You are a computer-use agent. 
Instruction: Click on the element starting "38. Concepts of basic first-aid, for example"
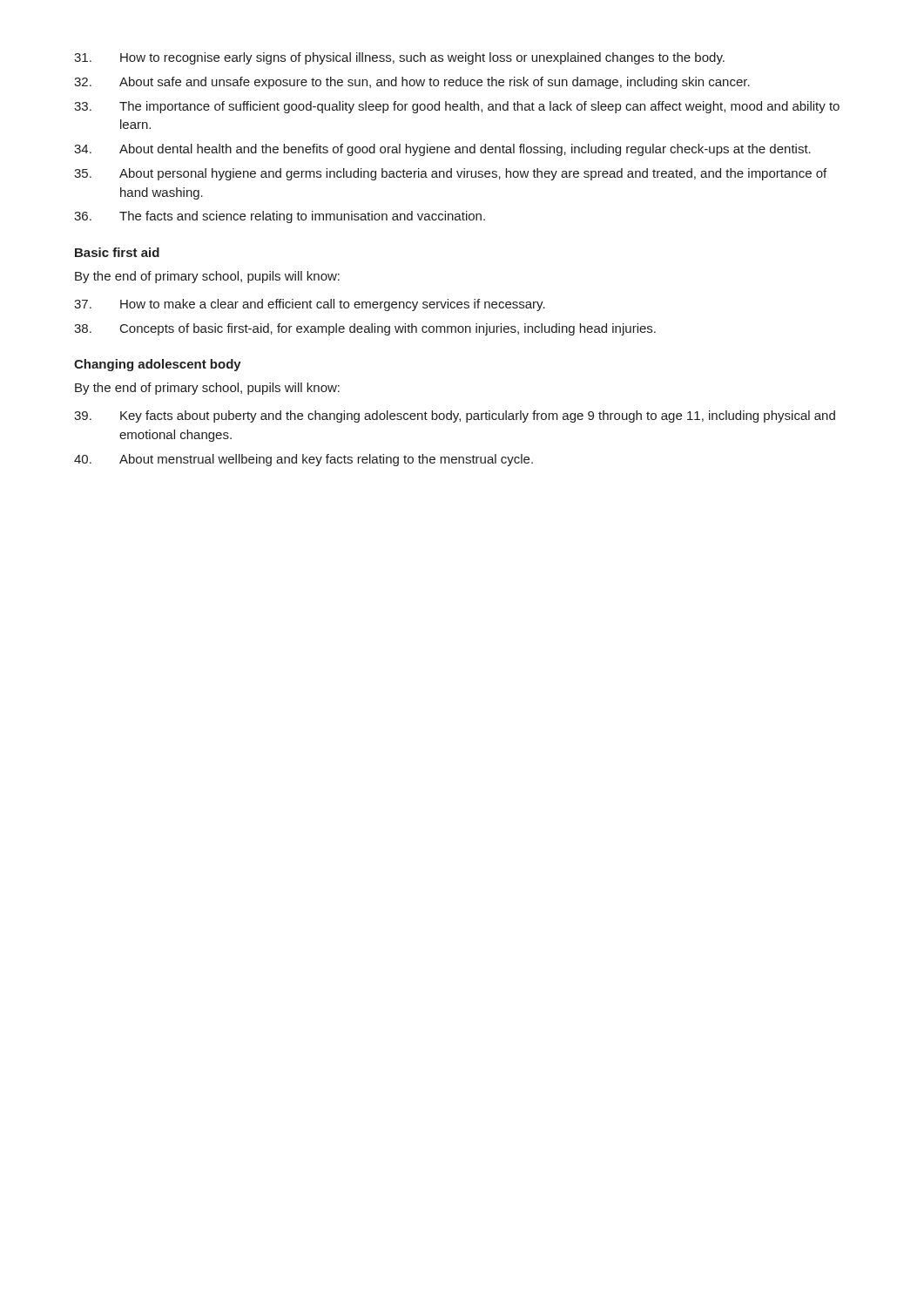[x=462, y=328]
